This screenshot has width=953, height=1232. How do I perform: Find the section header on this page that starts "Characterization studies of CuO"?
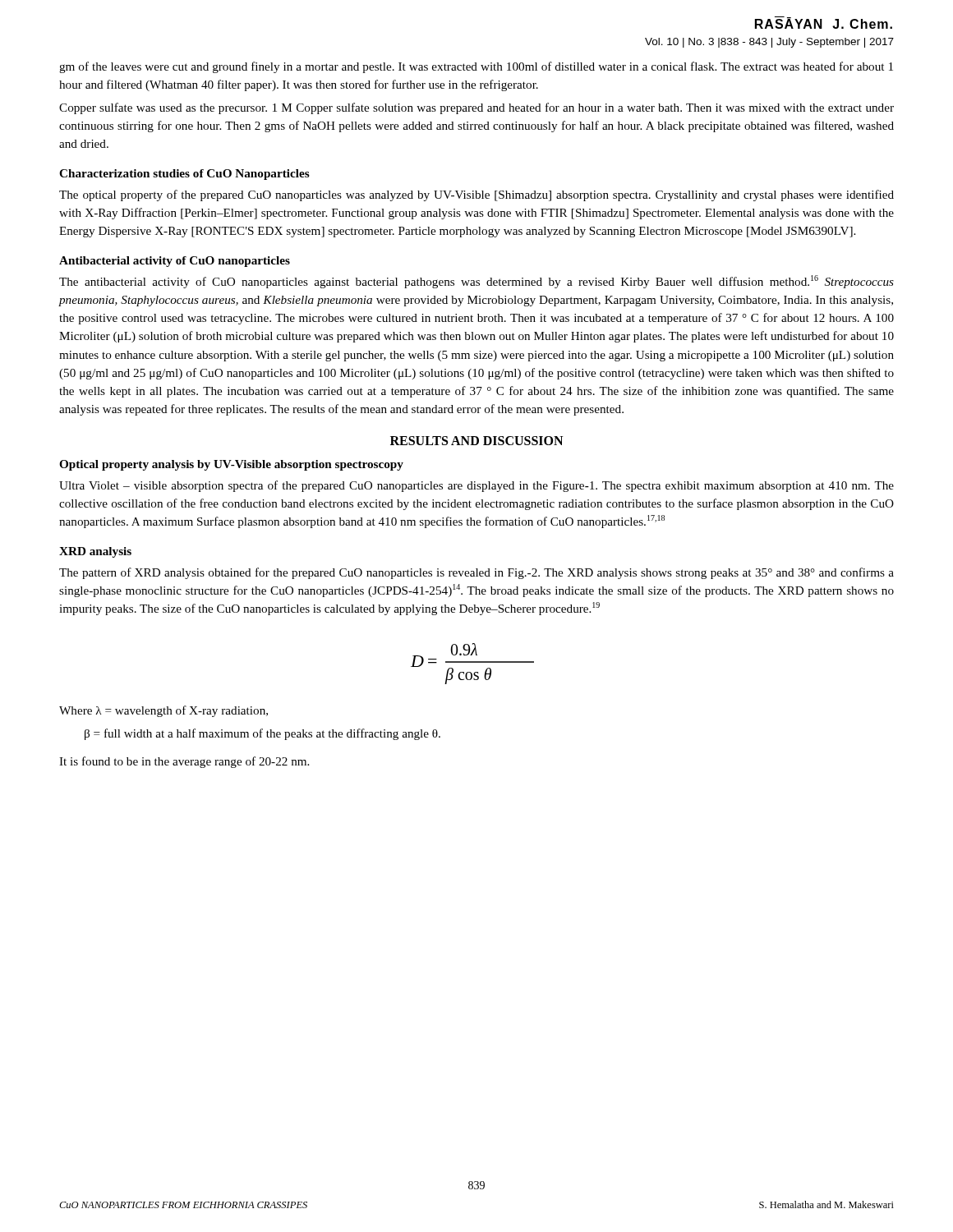(x=184, y=175)
